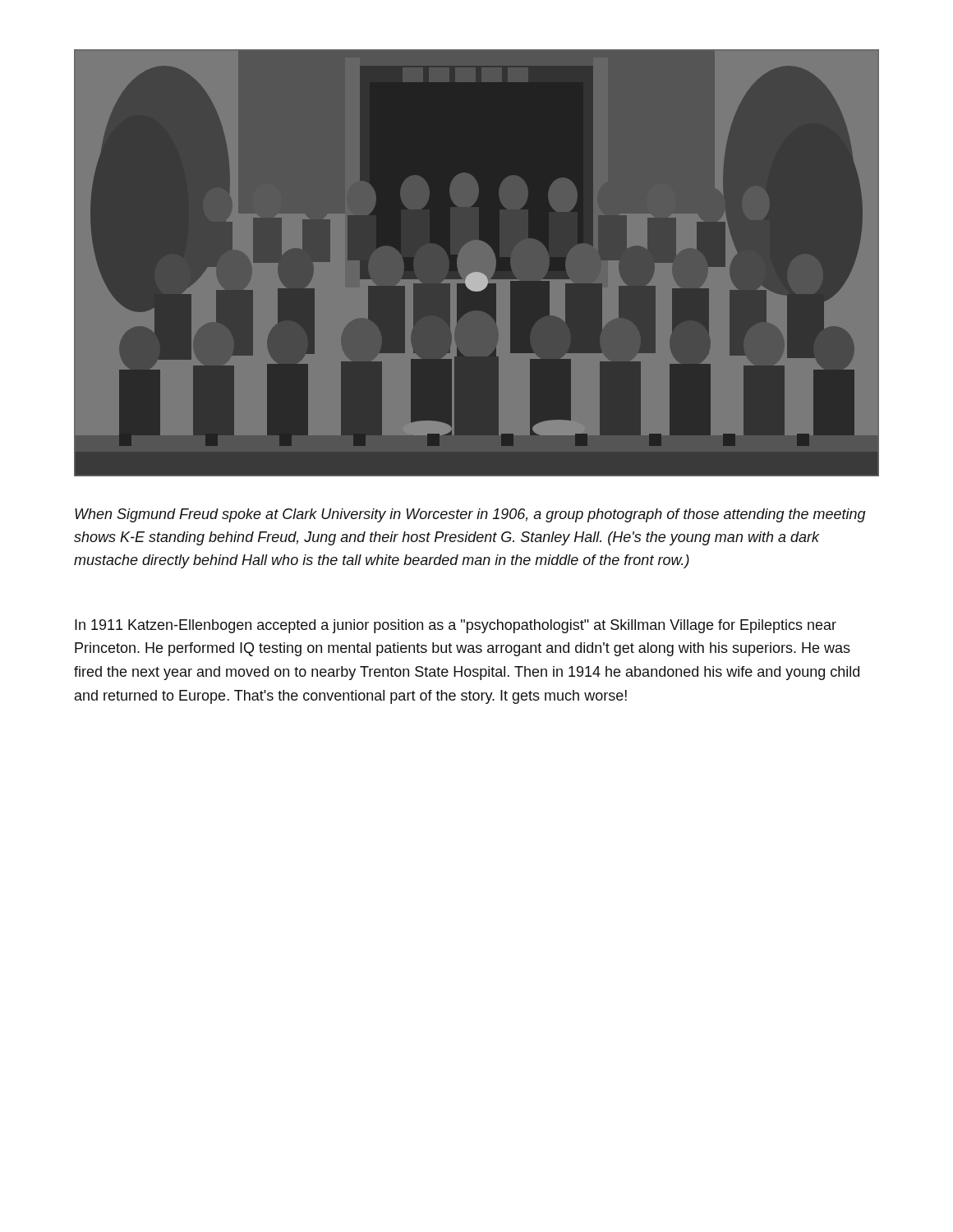Viewport: 953px width, 1232px height.
Task: Find the block starting "In 1911 Katzen-Ellenbogen accepted a junior position"
Action: point(467,660)
